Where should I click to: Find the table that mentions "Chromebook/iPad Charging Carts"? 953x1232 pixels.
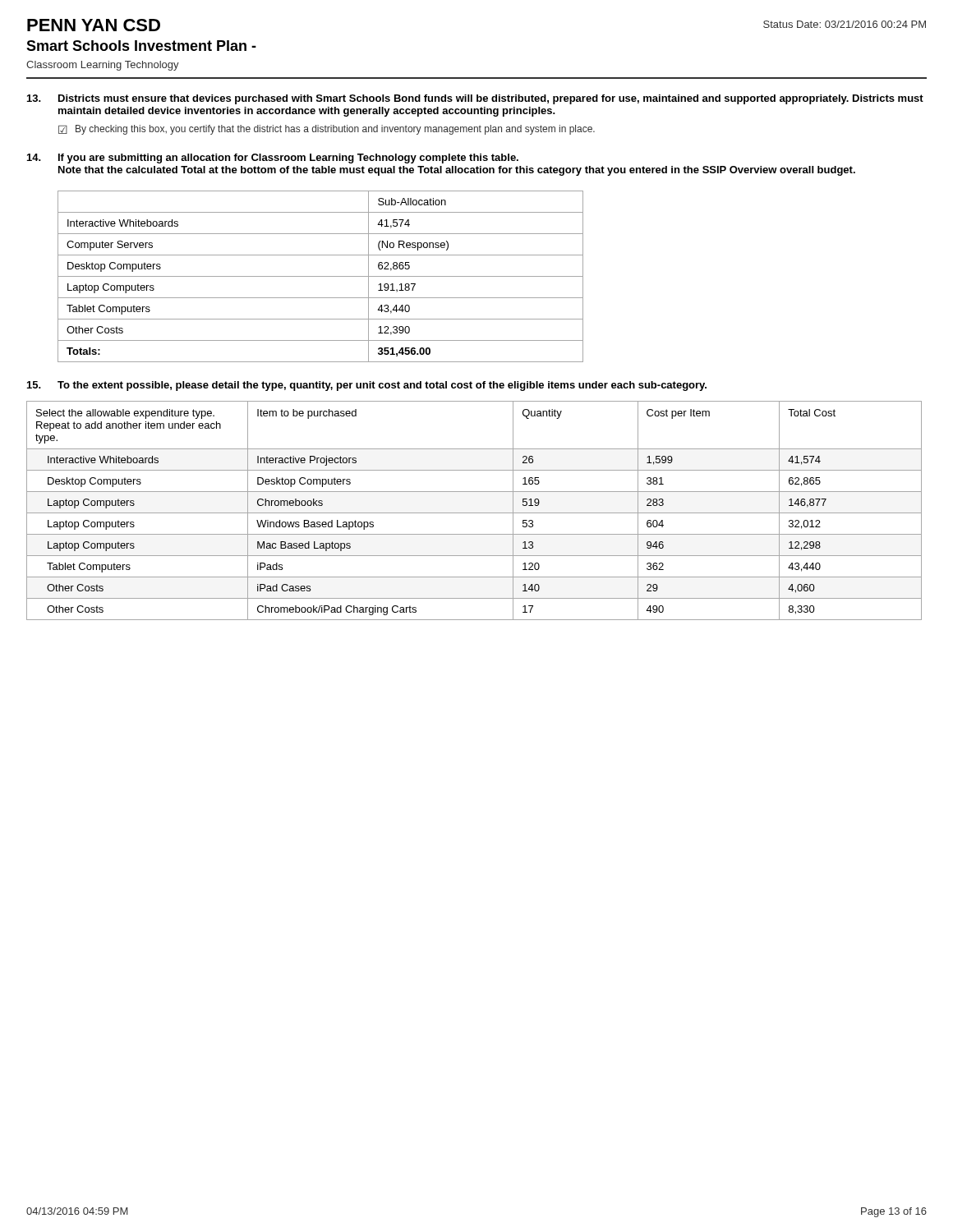(476, 510)
